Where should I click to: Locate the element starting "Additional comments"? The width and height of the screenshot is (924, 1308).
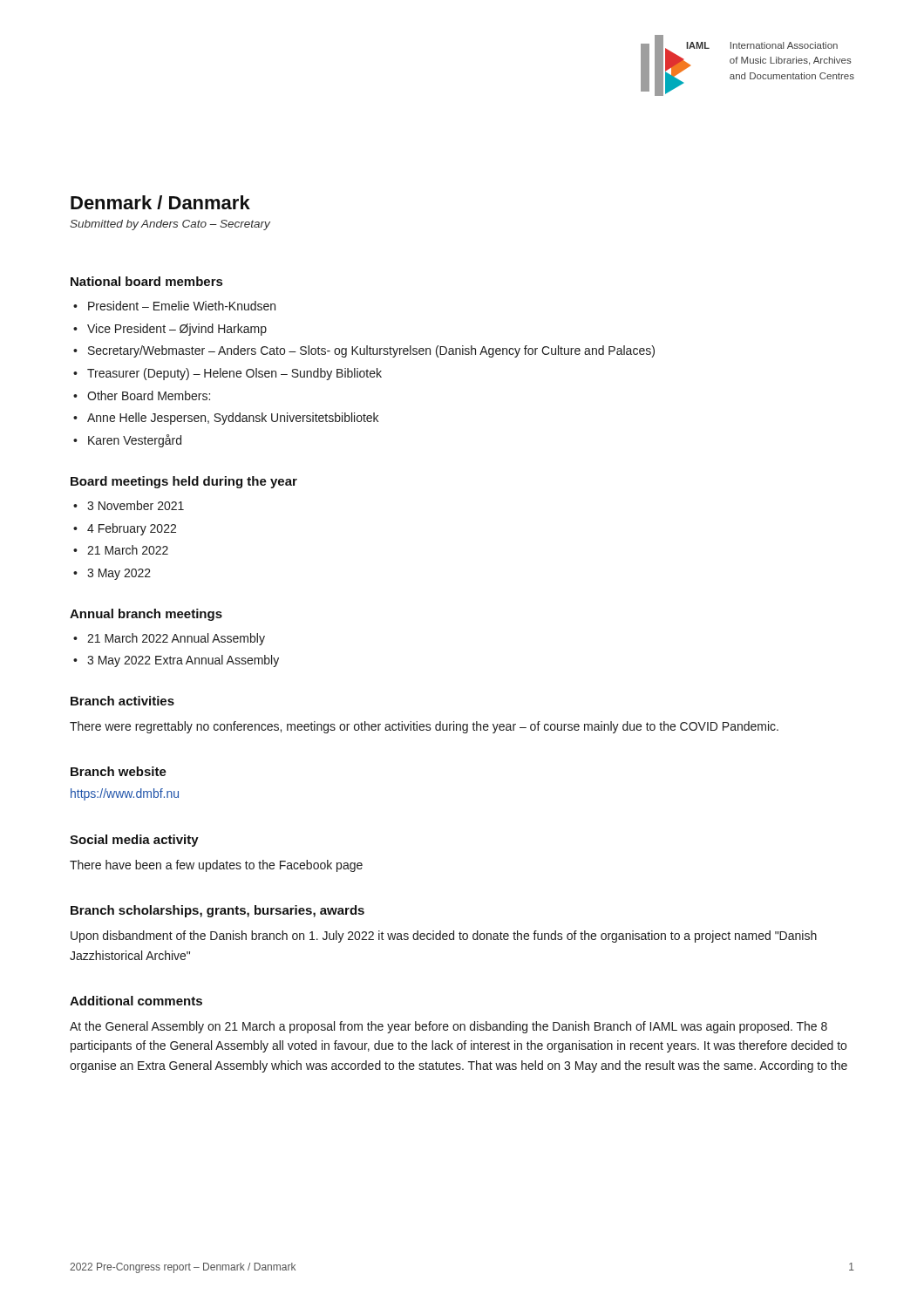136,1001
